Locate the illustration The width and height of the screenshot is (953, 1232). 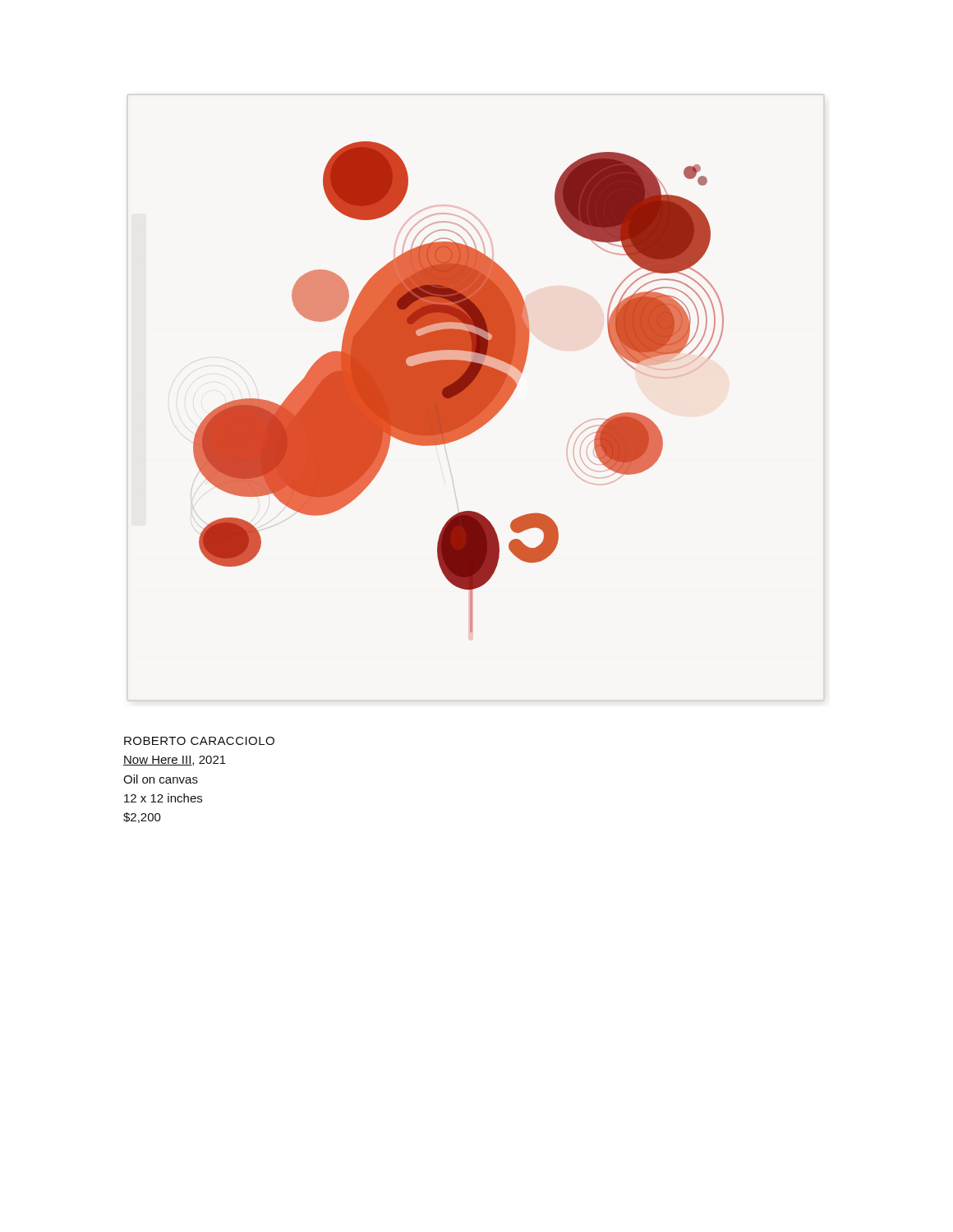[x=476, y=398]
